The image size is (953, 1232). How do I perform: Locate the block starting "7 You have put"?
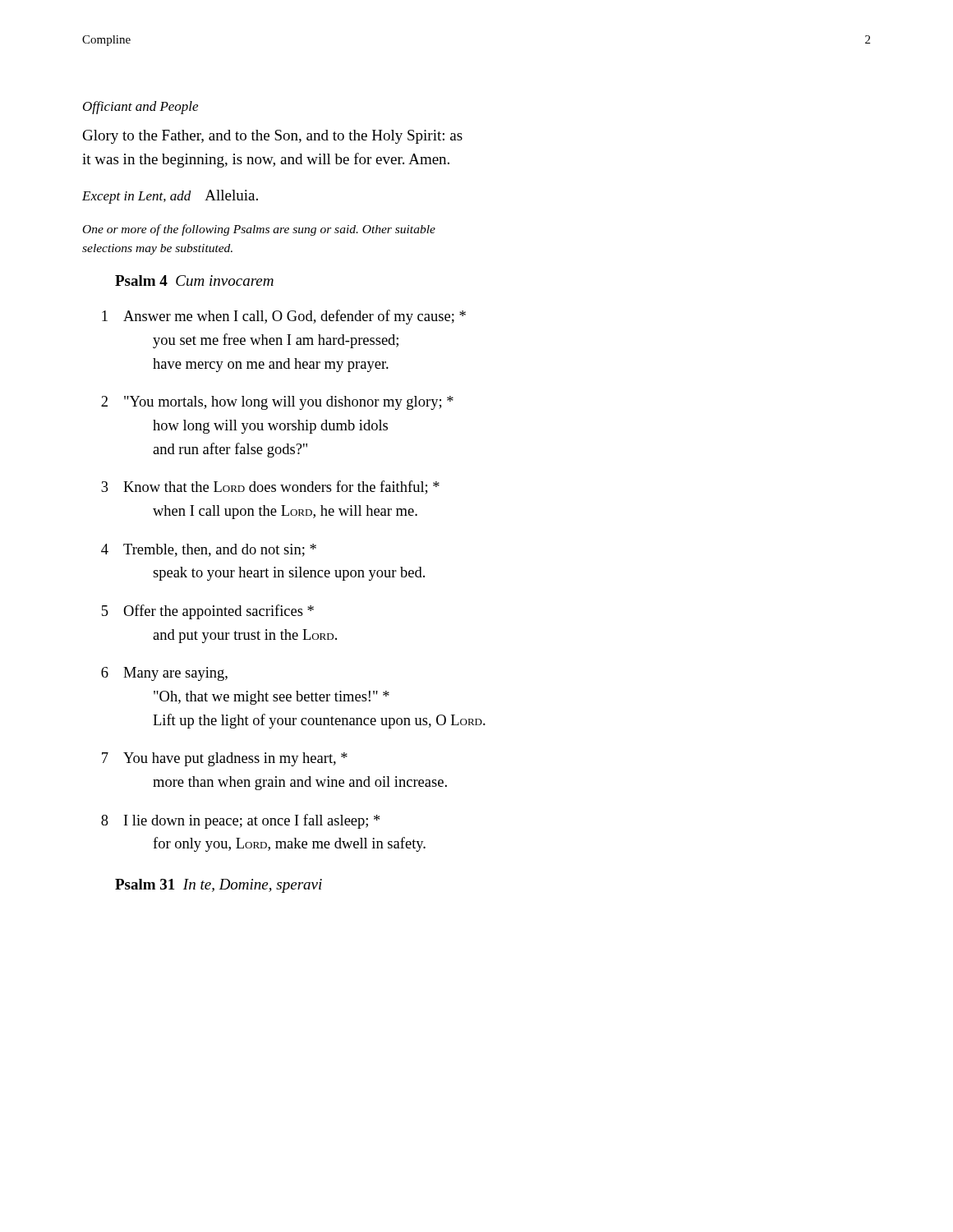tap(225, 759)
